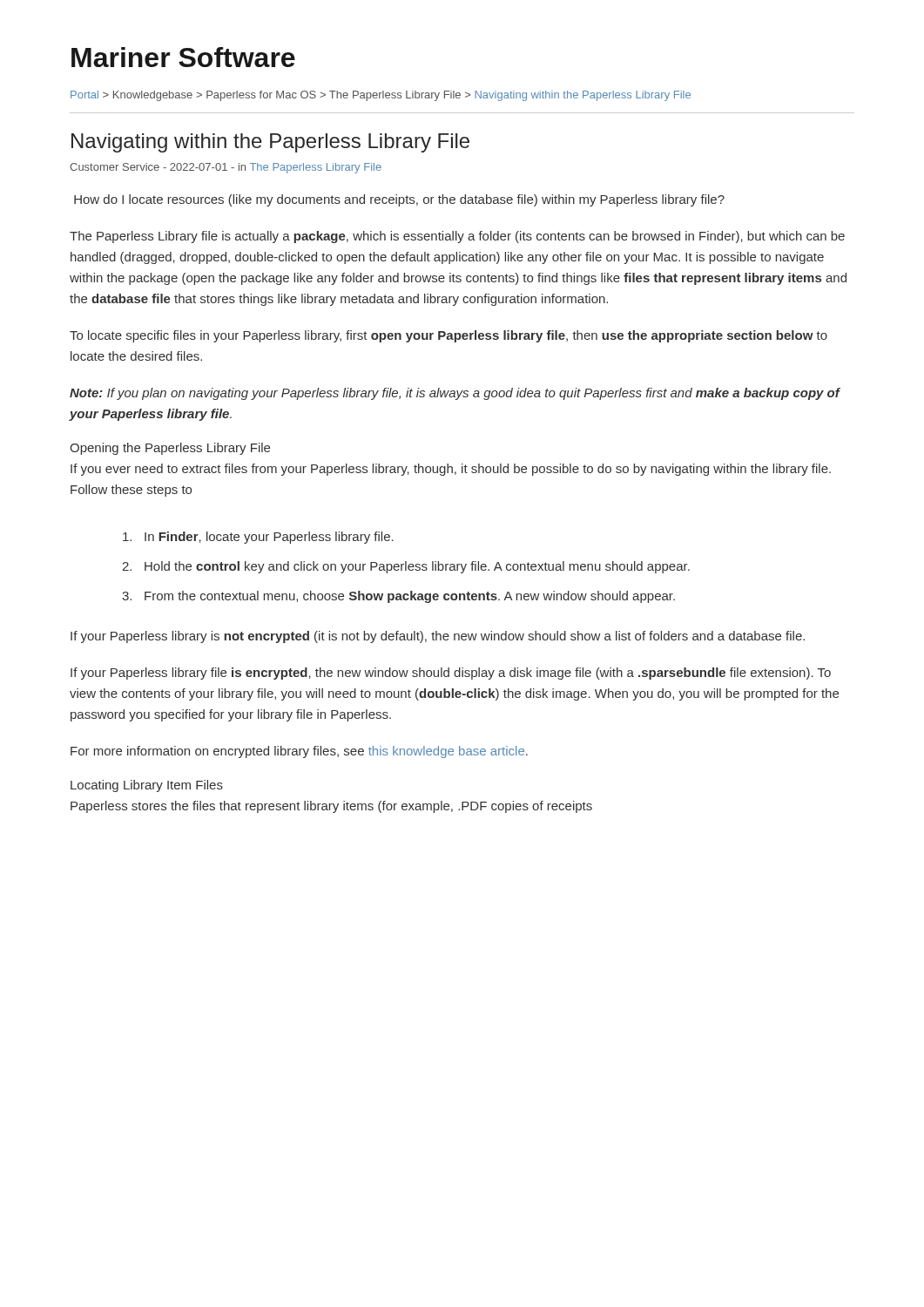Navigate to the text starting "In Finder, locate"
Viewport: 924px width, 1307px height.
(258, 536)
